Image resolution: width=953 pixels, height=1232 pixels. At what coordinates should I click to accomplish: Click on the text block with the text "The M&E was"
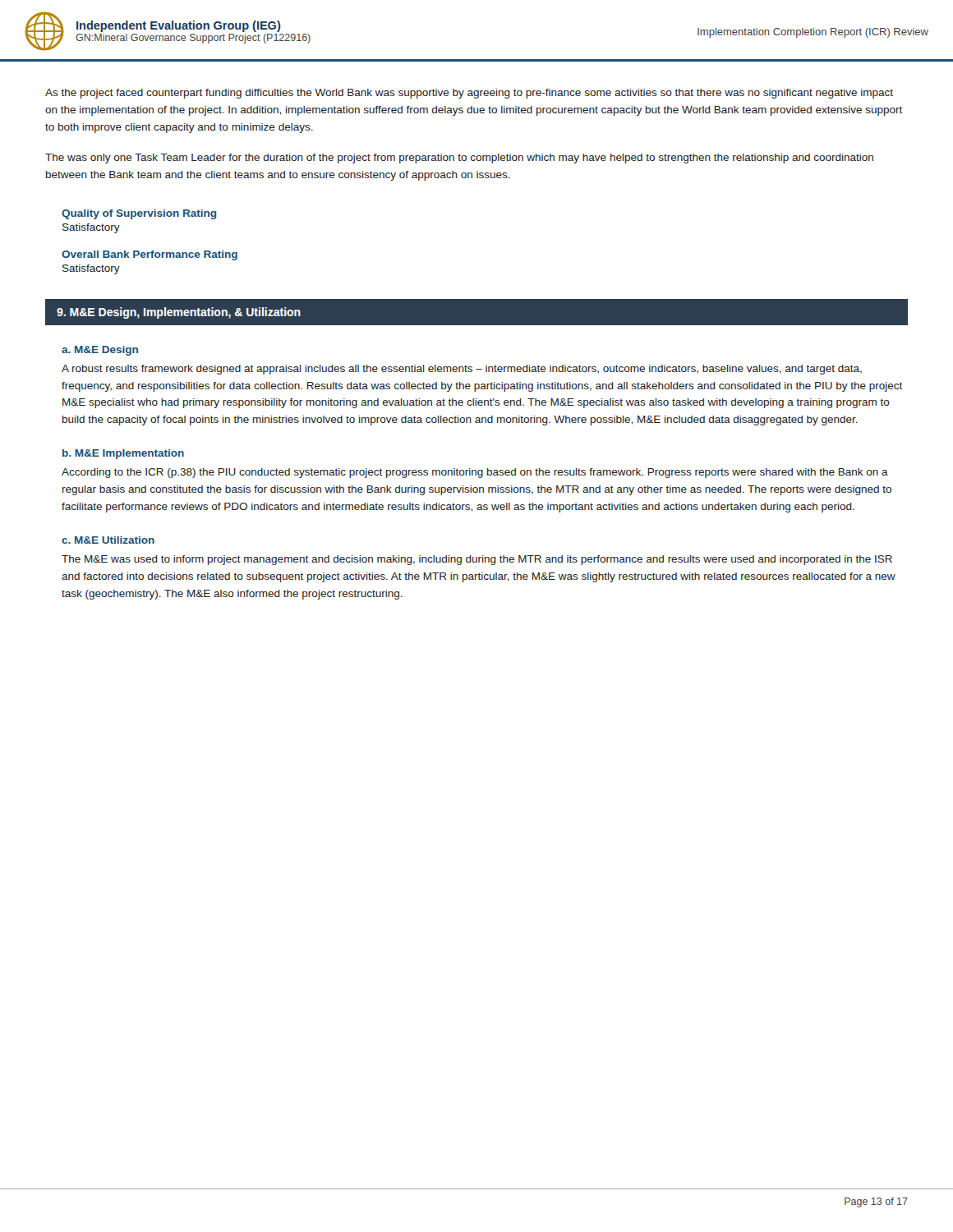click(x=478, y=576)
